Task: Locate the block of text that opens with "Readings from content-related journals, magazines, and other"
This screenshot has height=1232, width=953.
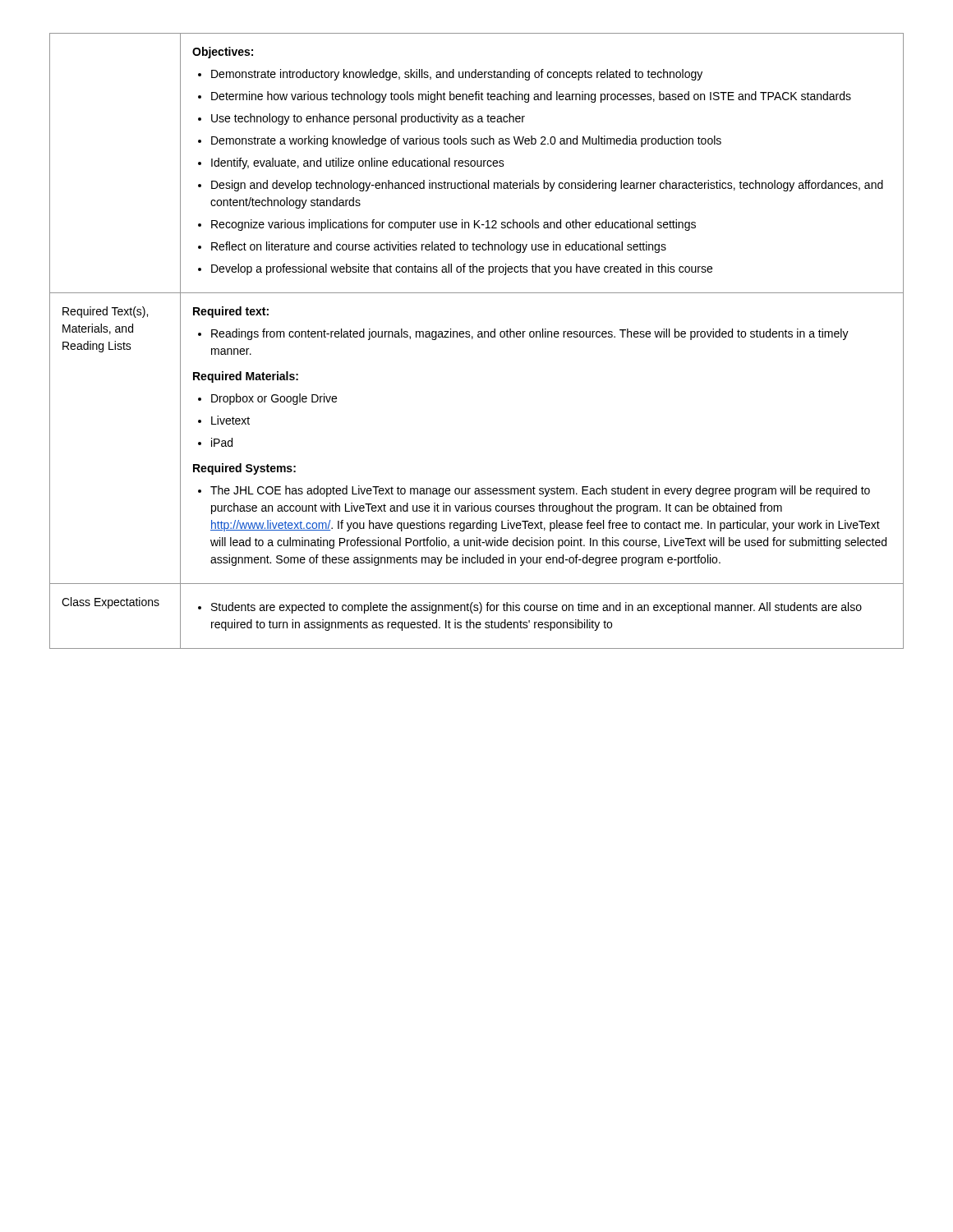Action: coord(551,342)
